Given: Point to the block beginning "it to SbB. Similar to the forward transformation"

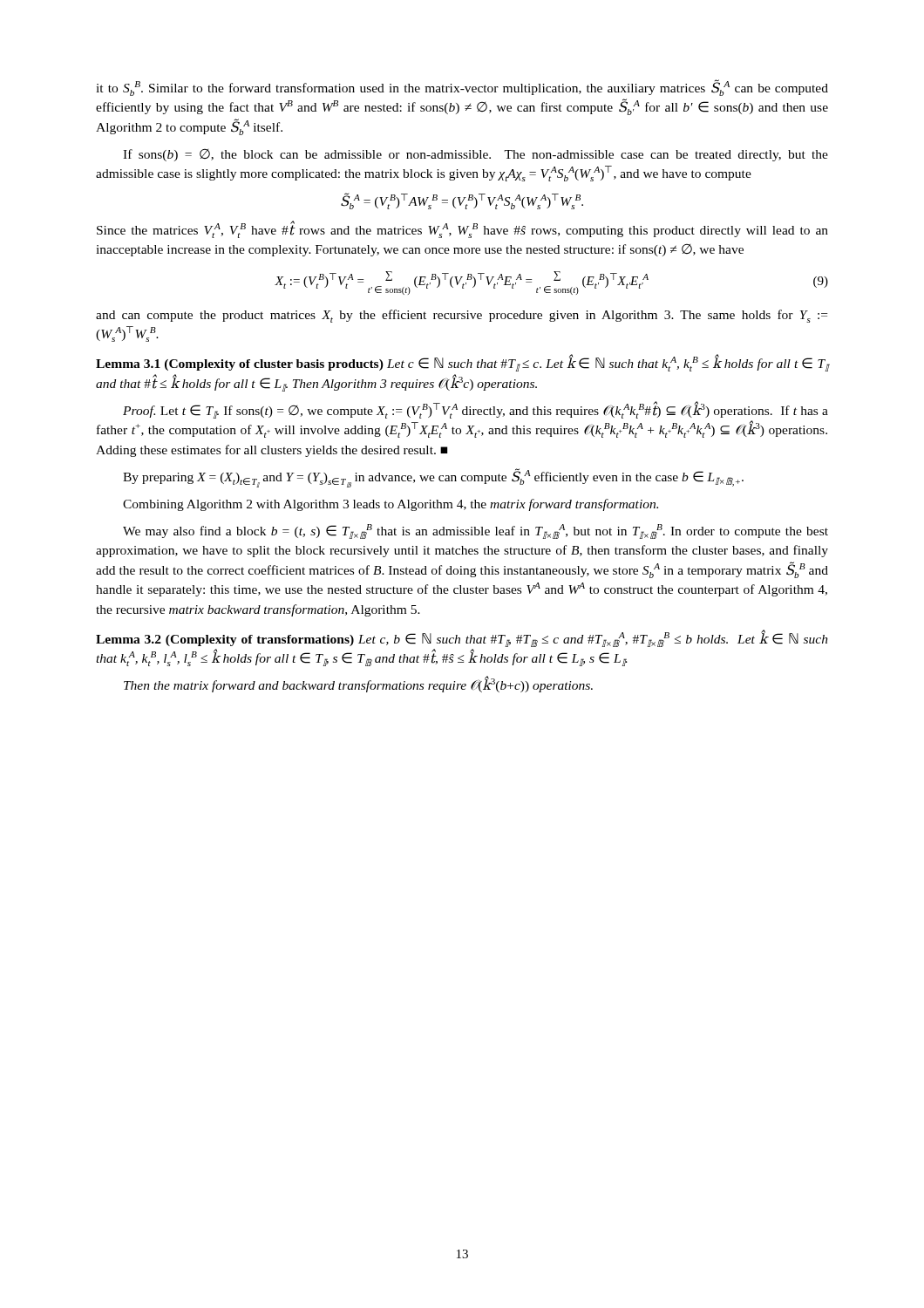Looking at the screenshot, I should tap(462, 108).
